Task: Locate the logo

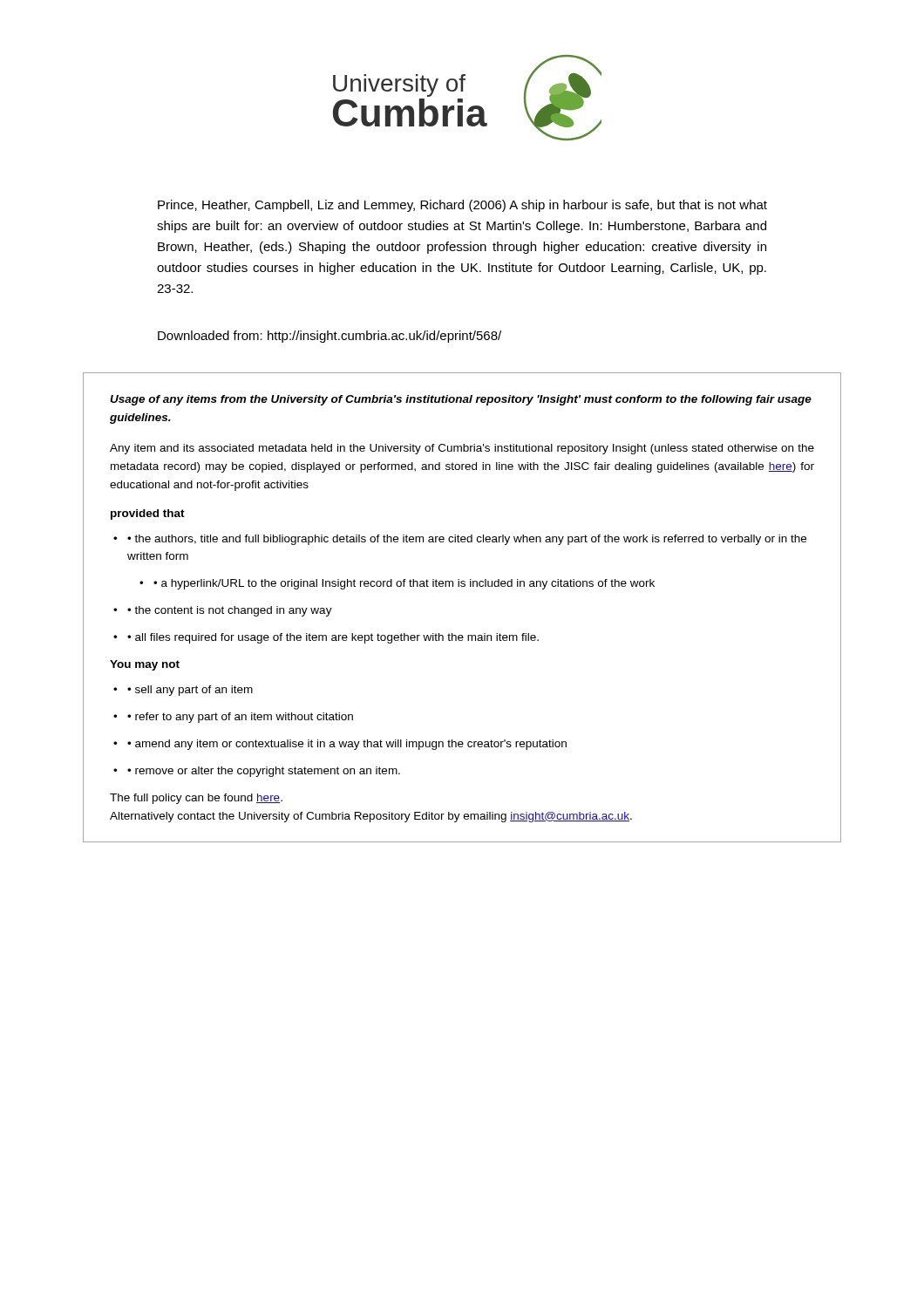Action: [x=462, y=93]
